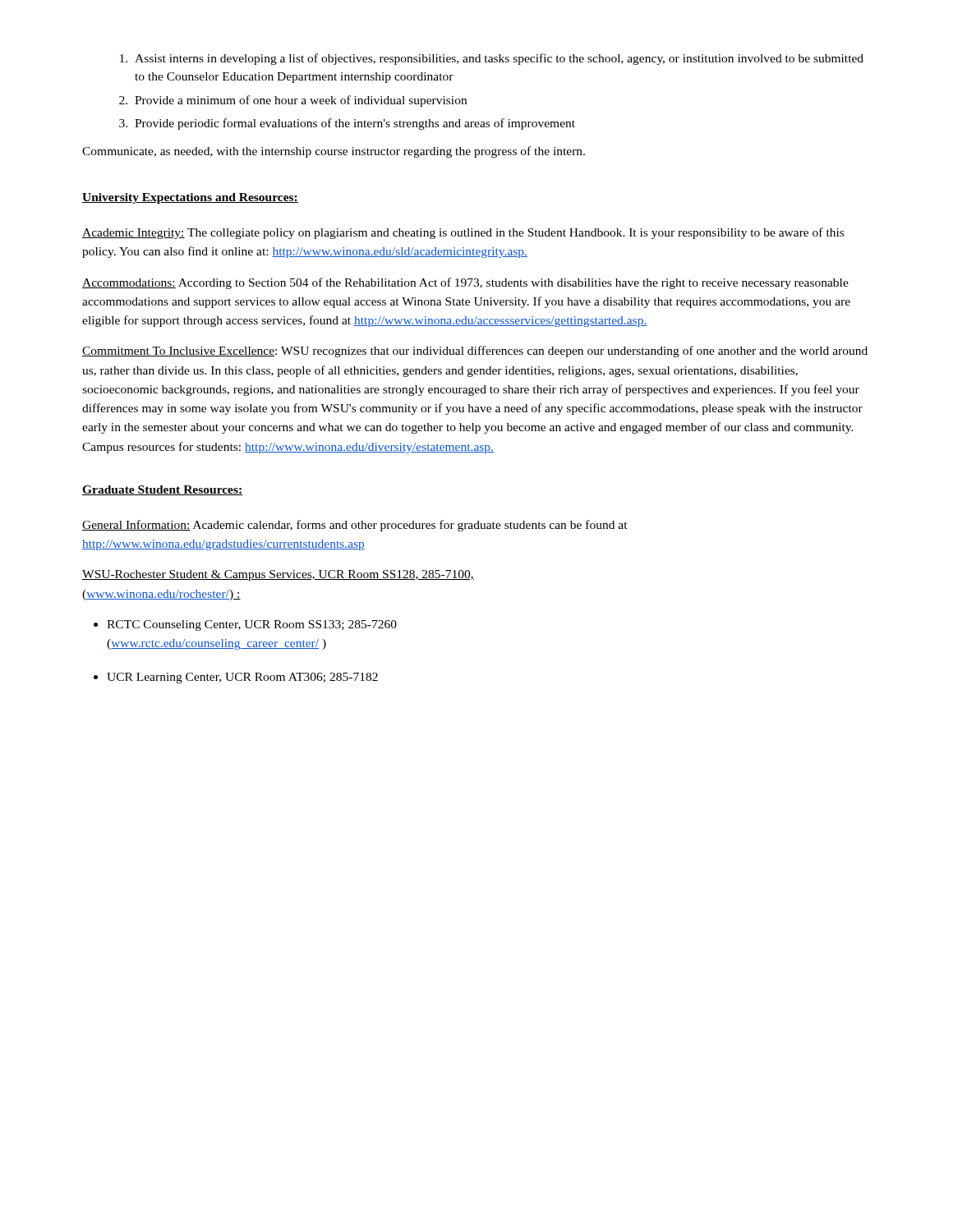Where is the passage that starts "Assist interns in developing"?
The image size is (953, 1232).
coord(501,68)
